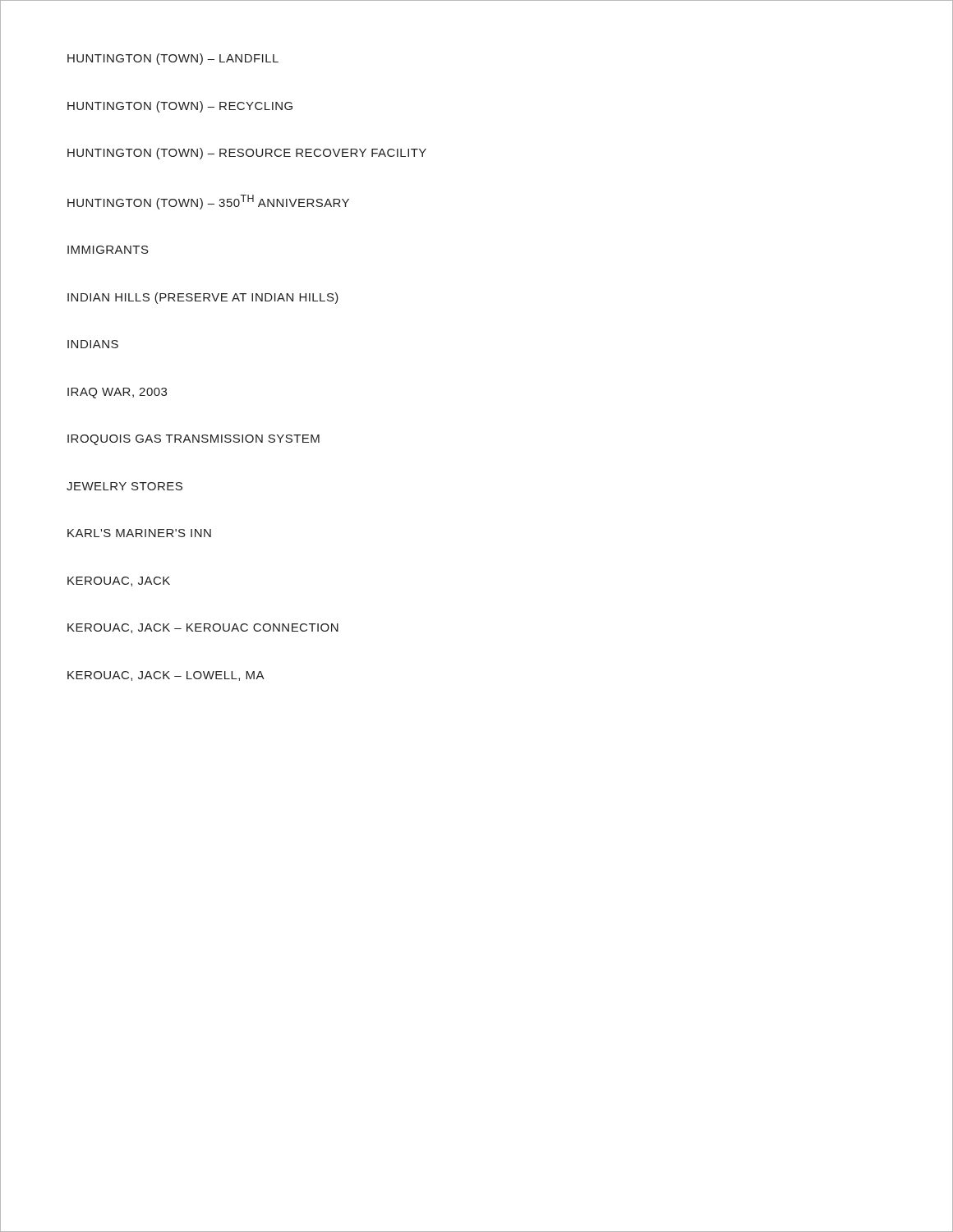The image size is (953, 1232).
Task: Locate the list item that says "HUNTINGTON (TOWN) – 350TH ANNIVERSARY"
Action: pyautogui.click(x=208, y=201)
